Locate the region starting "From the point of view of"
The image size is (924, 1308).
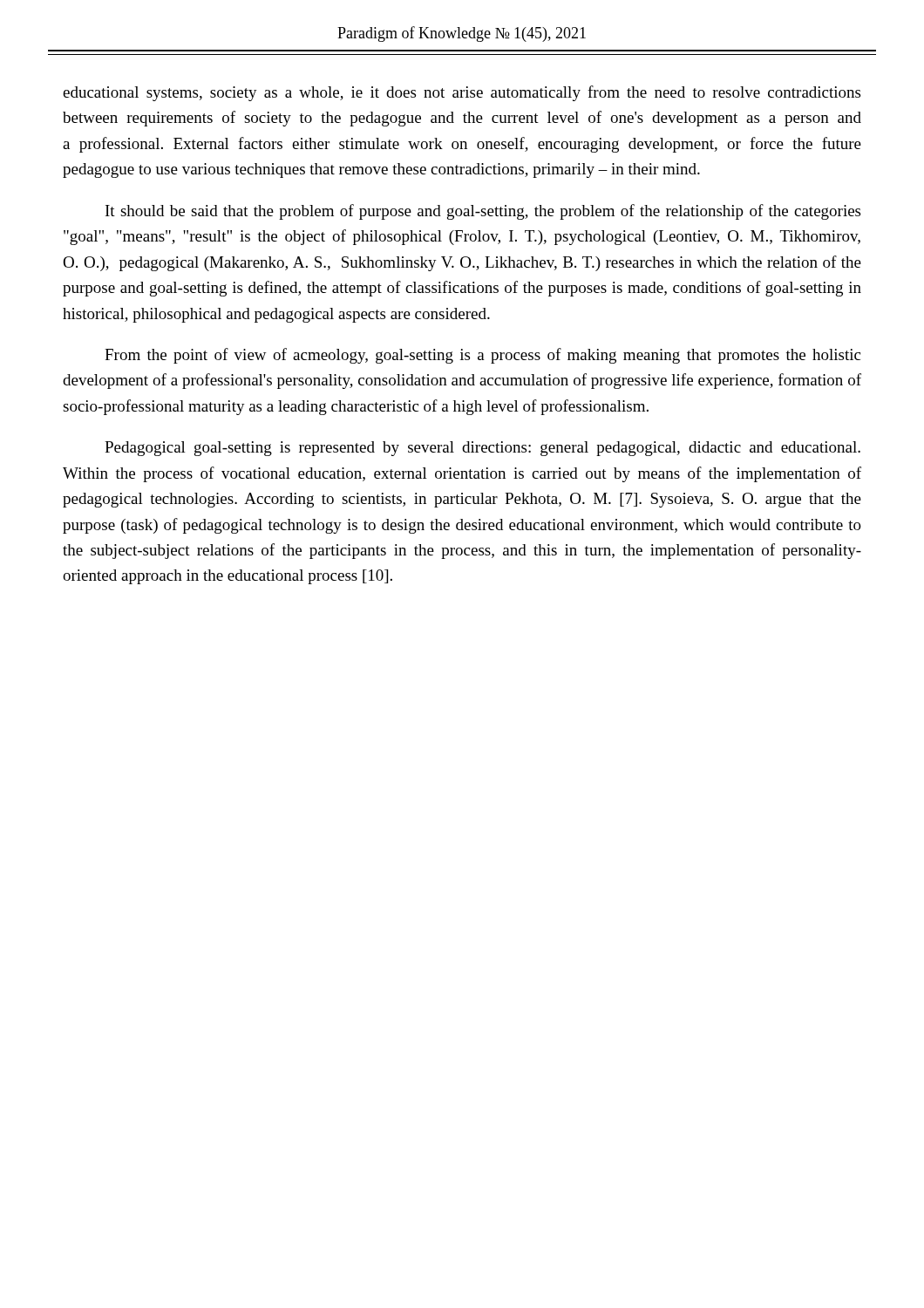point(462,380)
